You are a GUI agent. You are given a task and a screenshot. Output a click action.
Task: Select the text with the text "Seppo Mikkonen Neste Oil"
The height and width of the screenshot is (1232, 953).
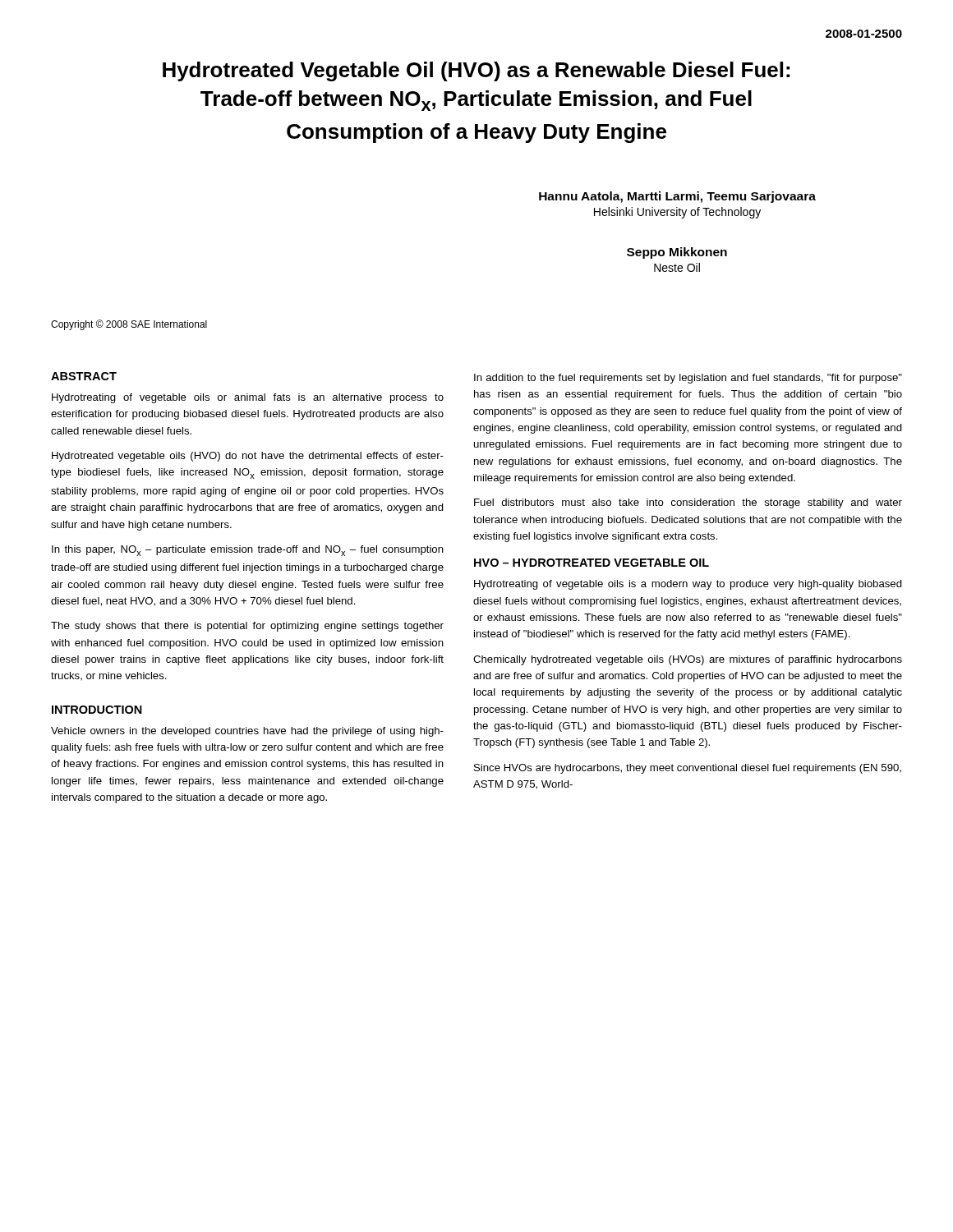pyautogui.click(x=677, y=260)
